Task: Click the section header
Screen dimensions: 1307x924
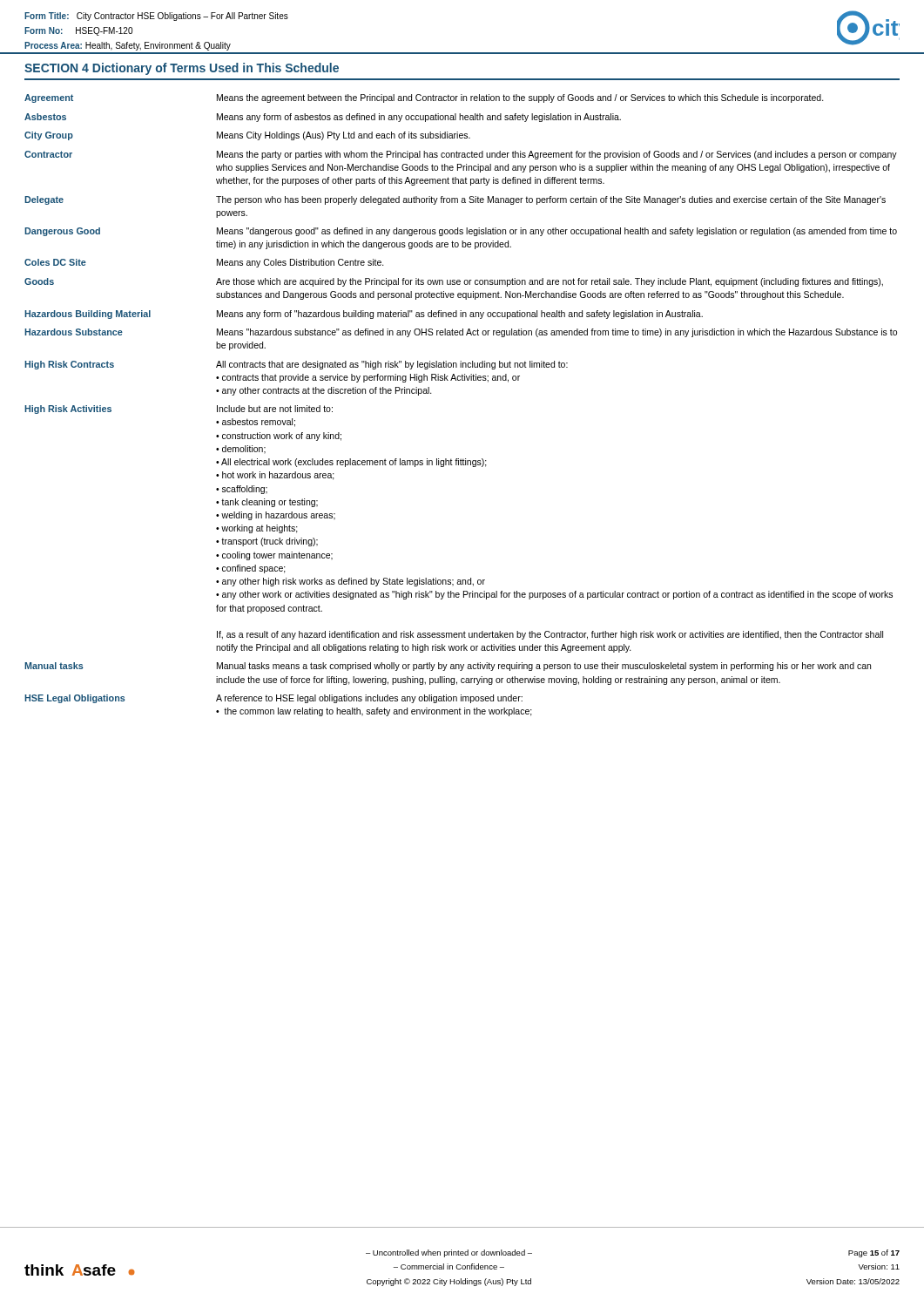Action: (x=182, y=68)
